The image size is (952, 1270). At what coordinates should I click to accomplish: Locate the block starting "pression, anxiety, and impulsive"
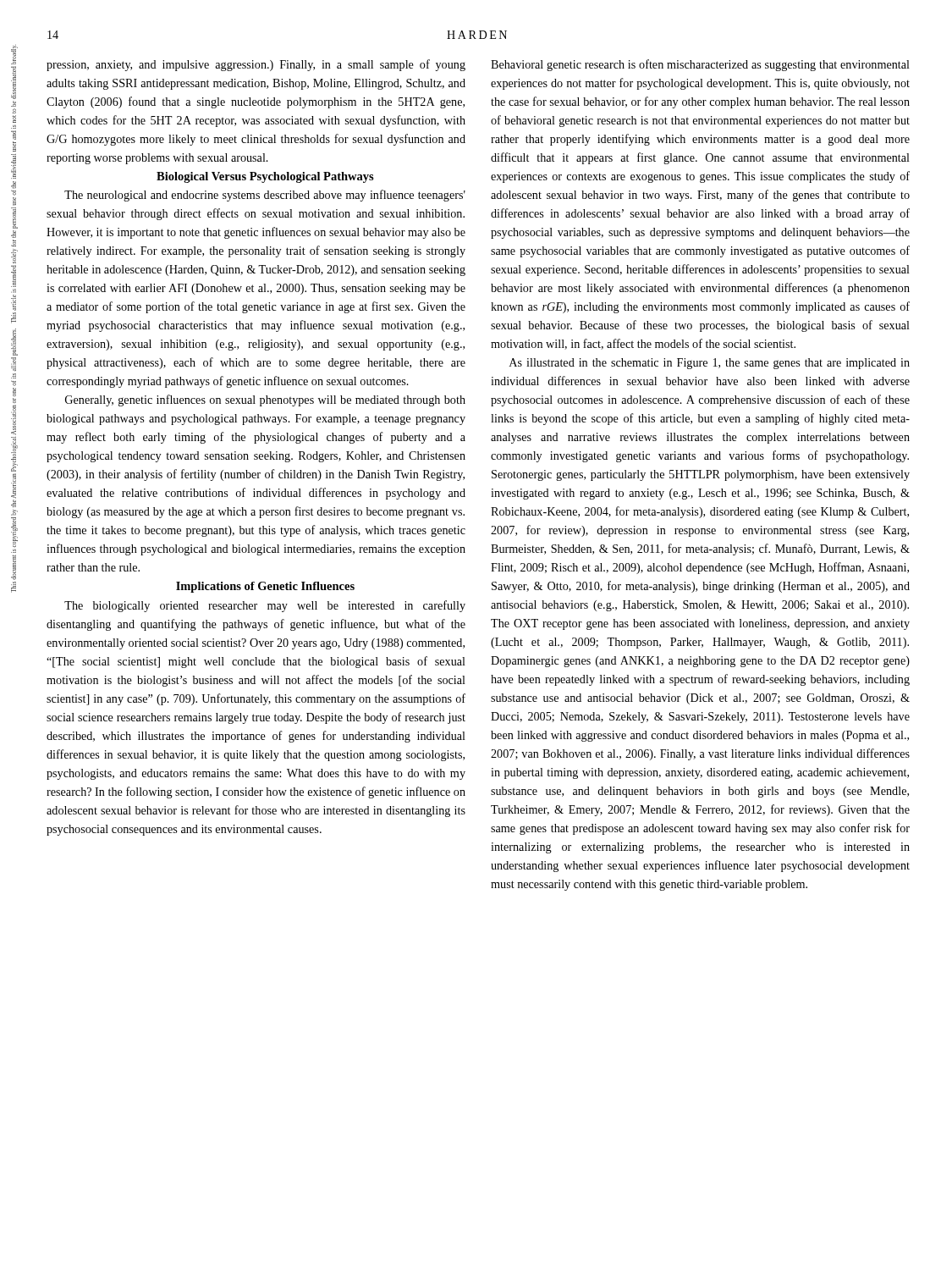point(256,111)
